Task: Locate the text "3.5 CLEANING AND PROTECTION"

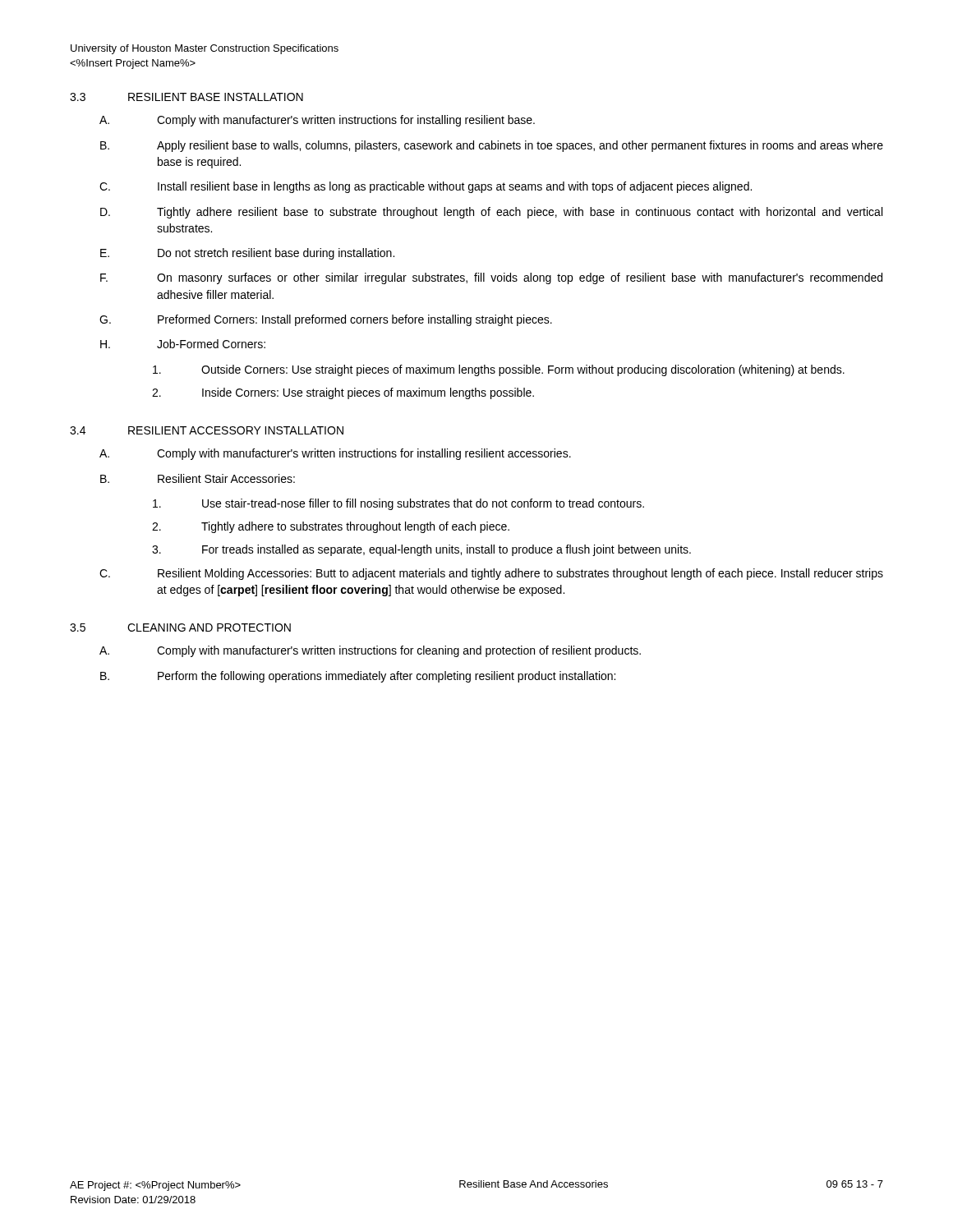Action: click(x=181, y=628)
